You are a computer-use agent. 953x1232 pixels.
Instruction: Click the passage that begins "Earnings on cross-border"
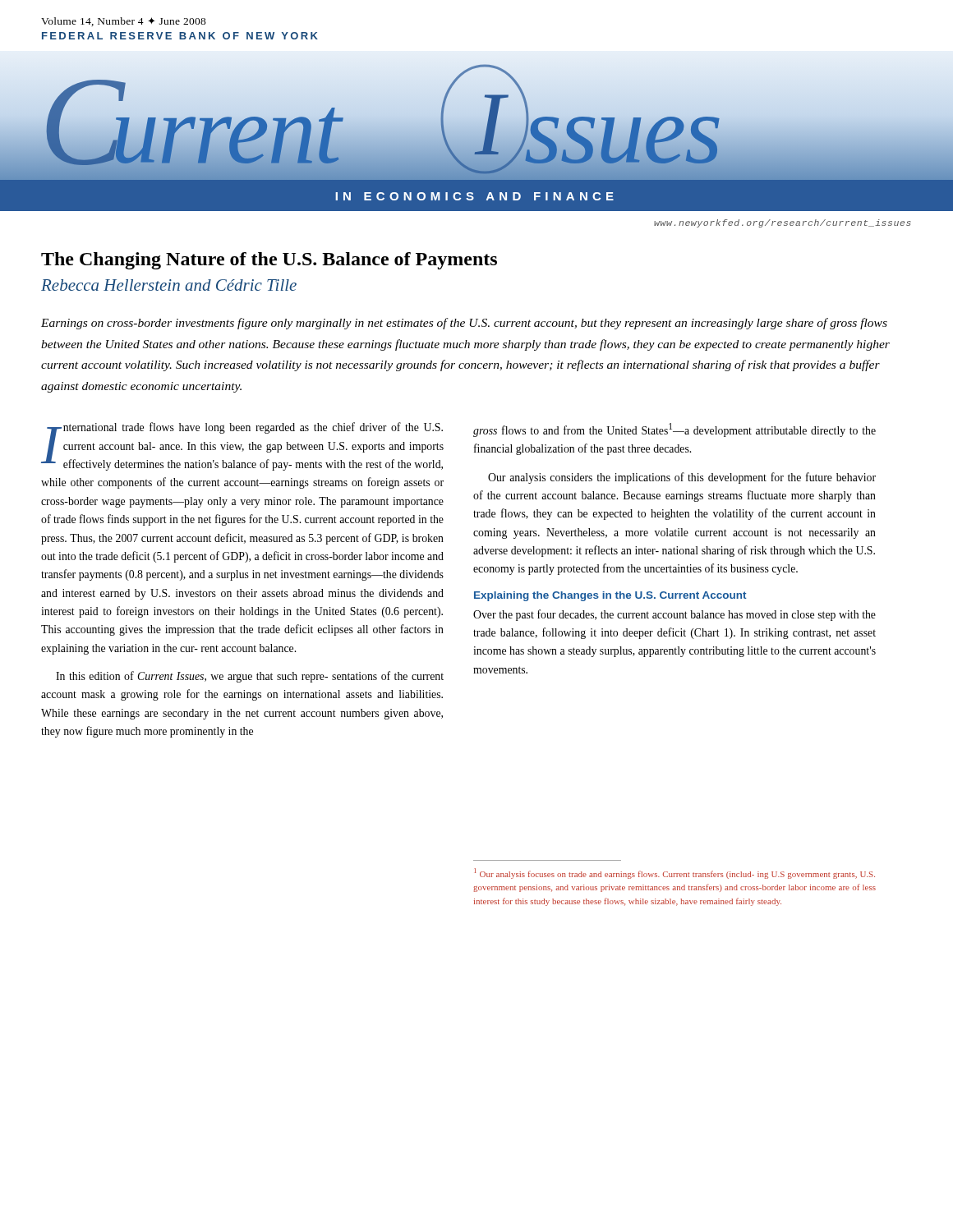465,354
